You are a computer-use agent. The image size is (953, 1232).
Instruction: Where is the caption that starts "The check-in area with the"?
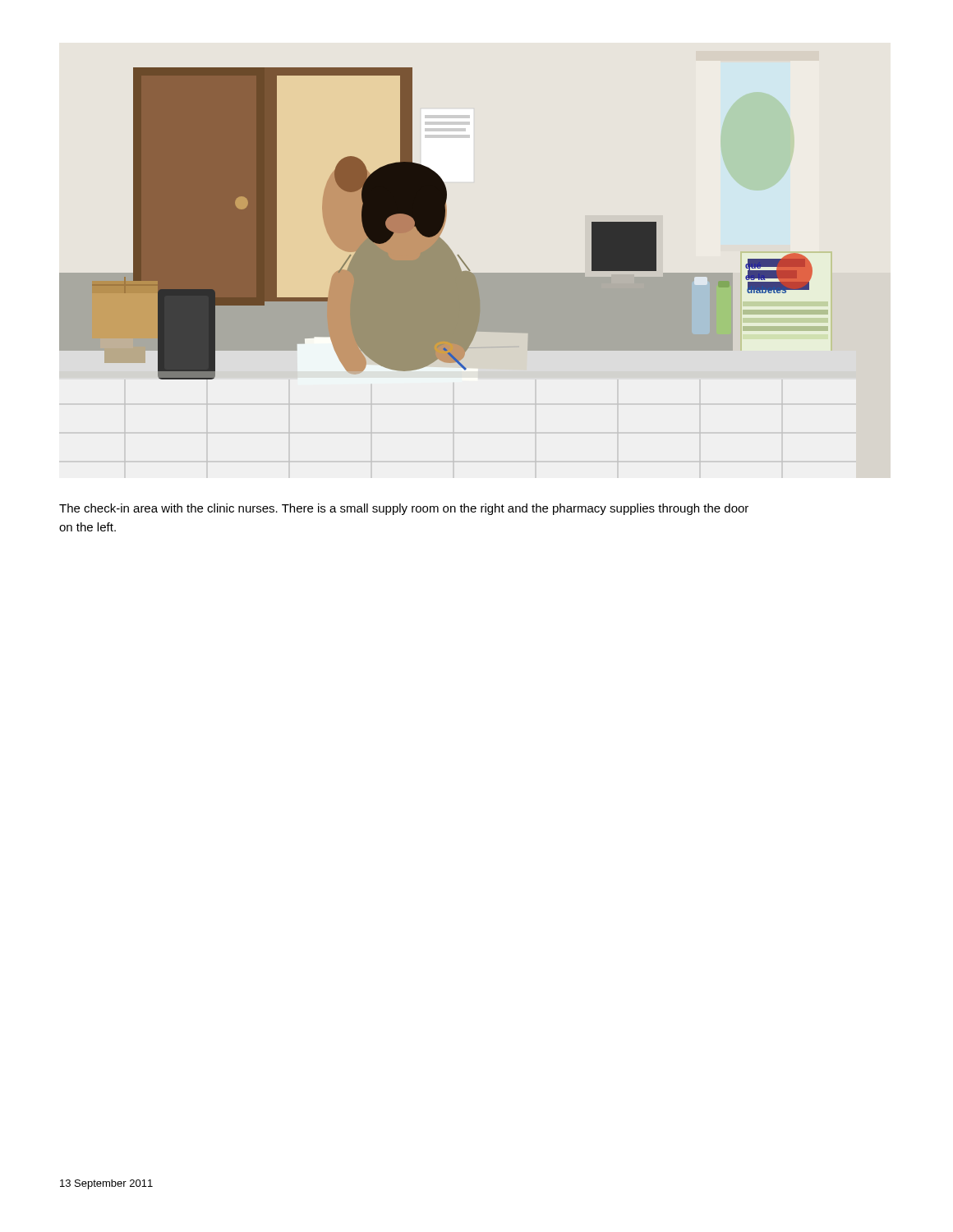404,517
